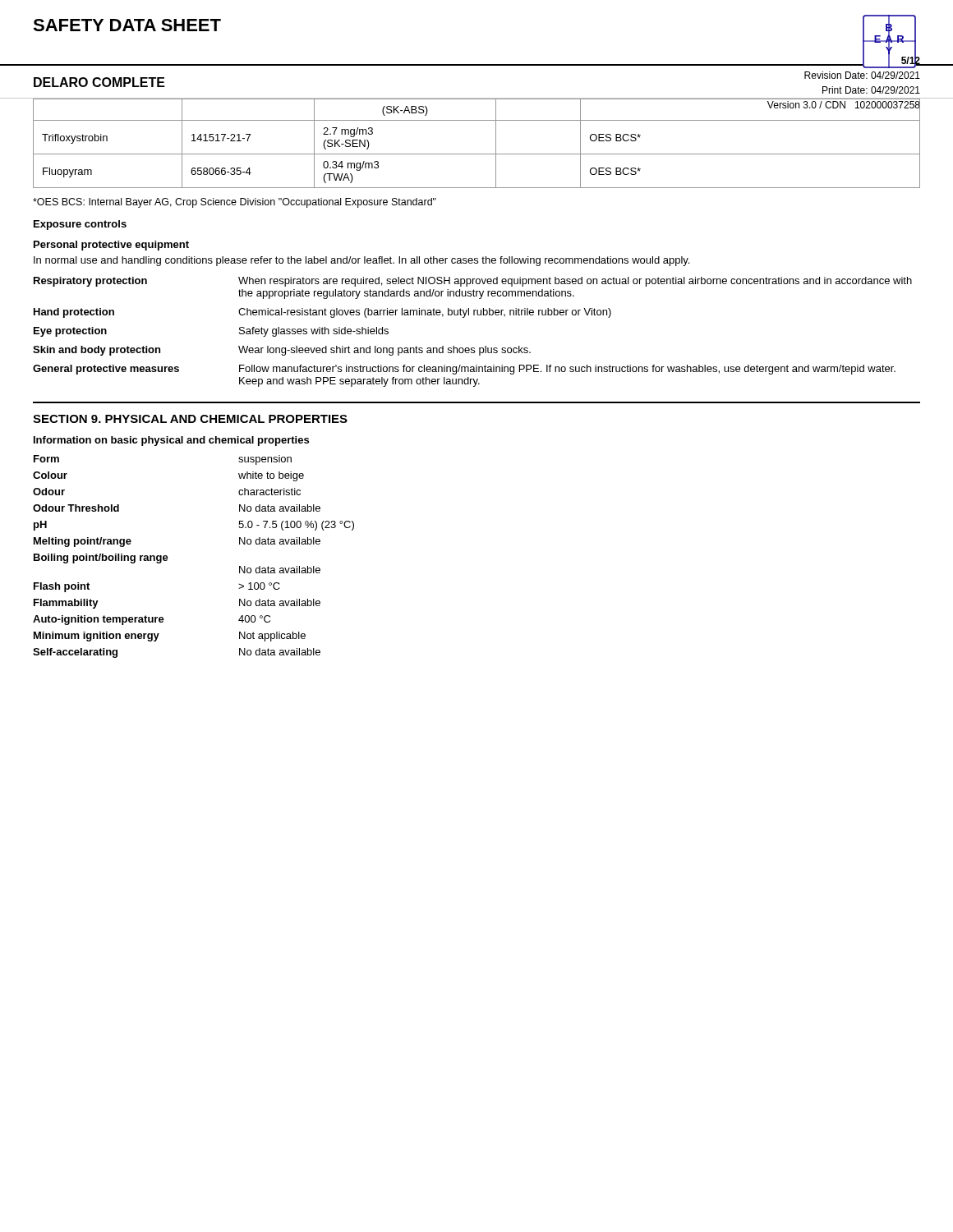953x1232 pixels.
Task: Click on the list item that reads "Melting point/range No data"
Action: point(80,542)
